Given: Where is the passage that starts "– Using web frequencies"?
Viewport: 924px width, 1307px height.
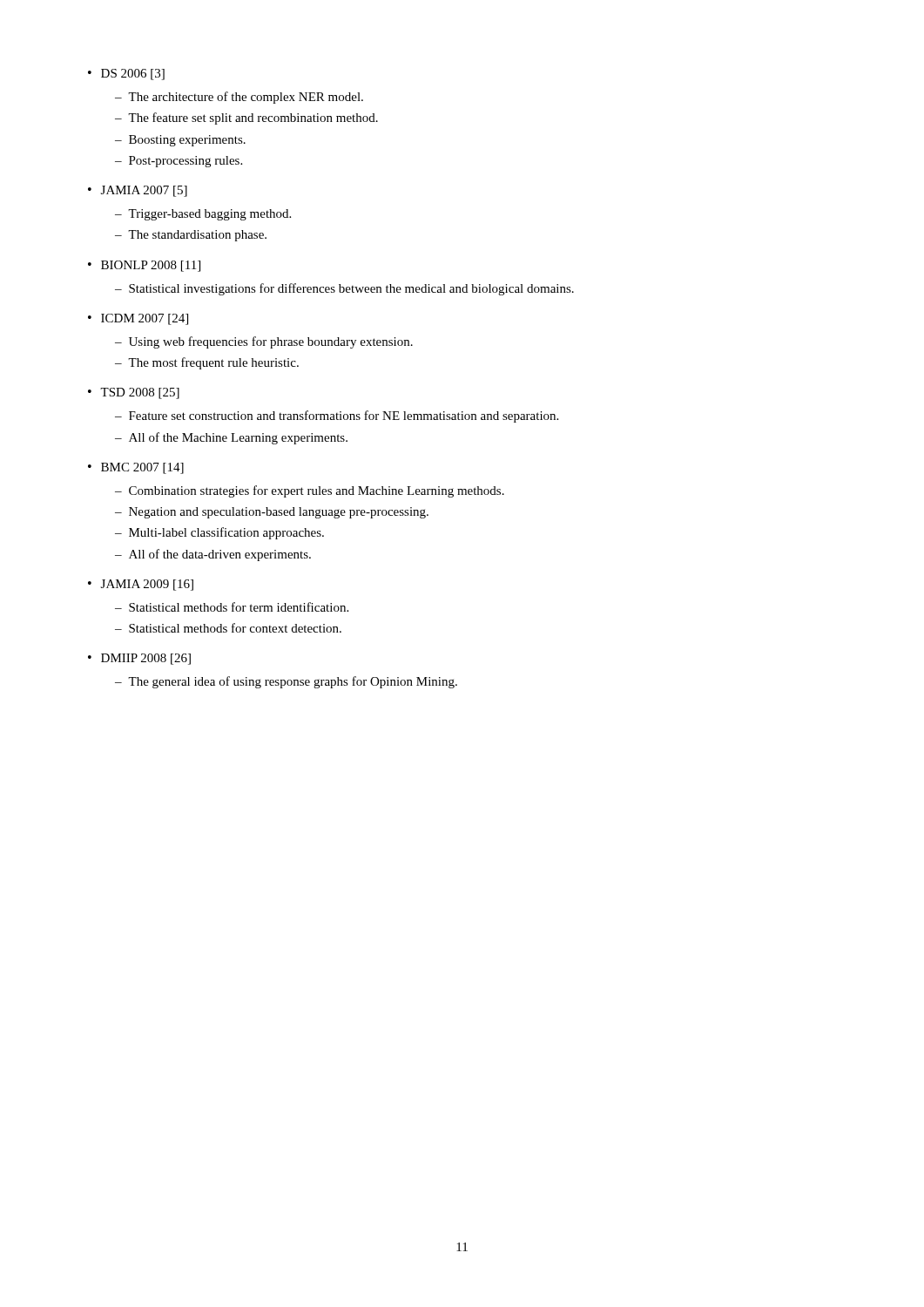Looking at the screenshot, I should (264, 342).
